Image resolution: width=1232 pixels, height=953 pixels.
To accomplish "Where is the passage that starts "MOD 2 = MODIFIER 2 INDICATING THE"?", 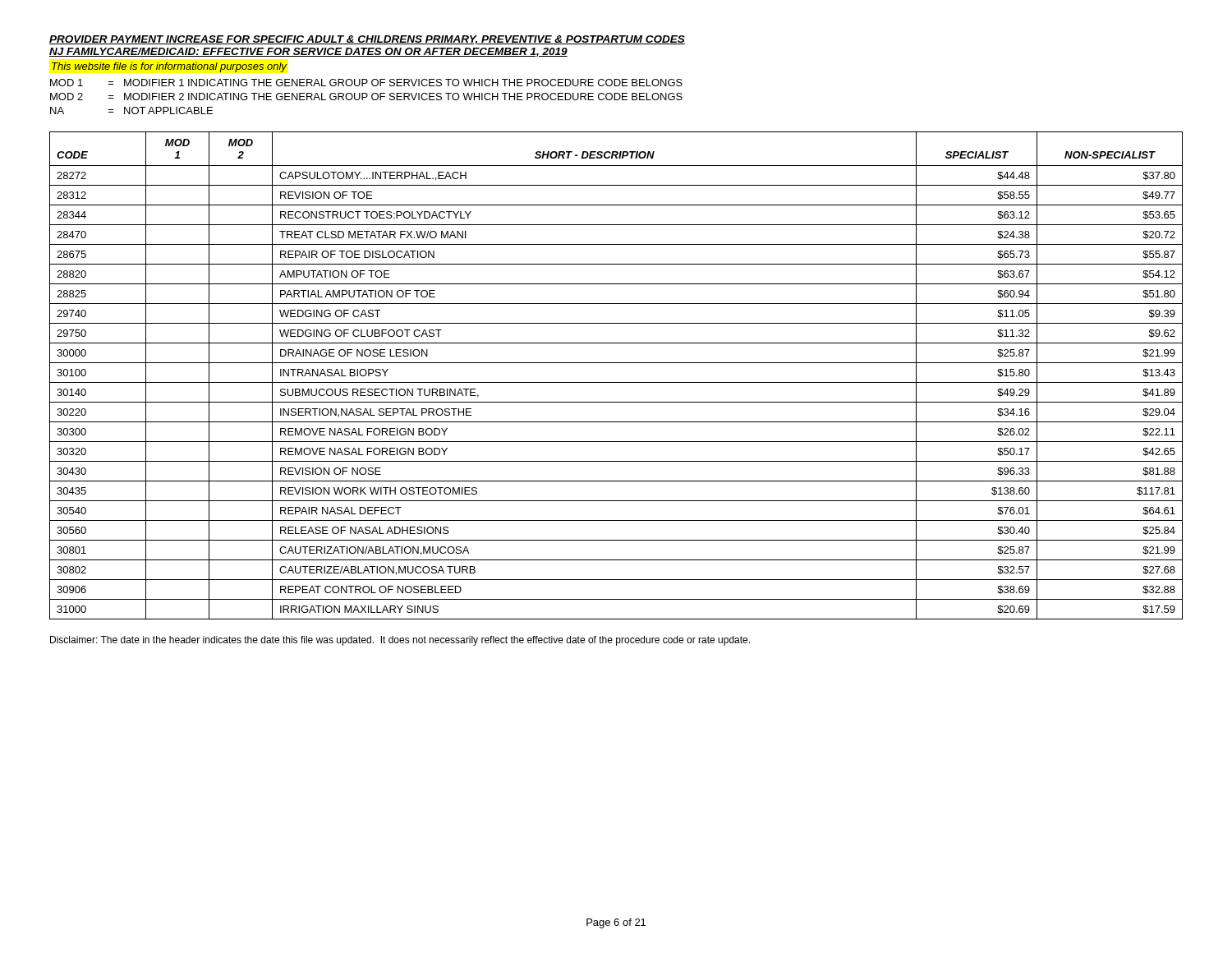I will pos(616,97).
